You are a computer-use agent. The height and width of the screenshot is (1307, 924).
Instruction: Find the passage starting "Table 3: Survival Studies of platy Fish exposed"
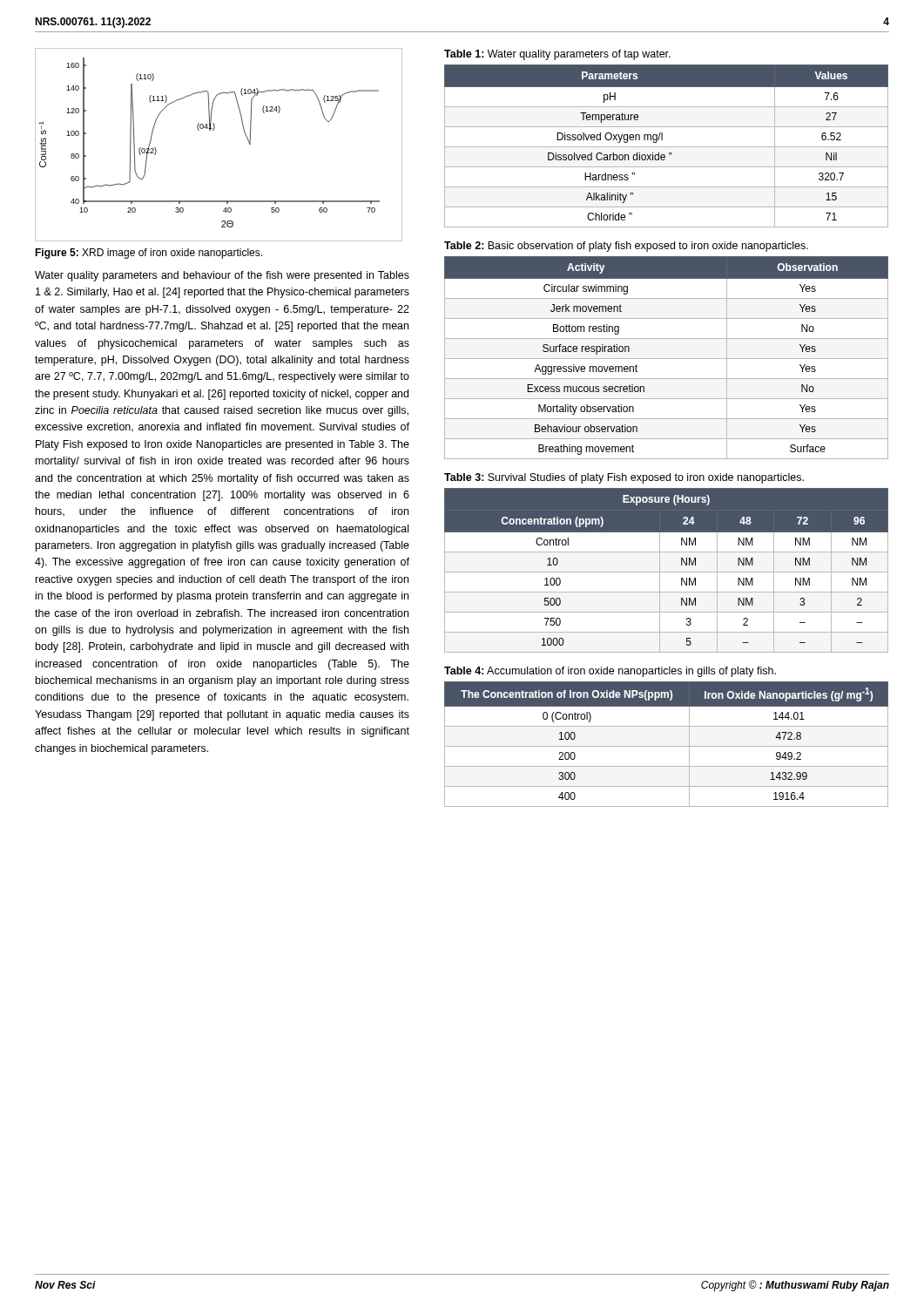624,478
